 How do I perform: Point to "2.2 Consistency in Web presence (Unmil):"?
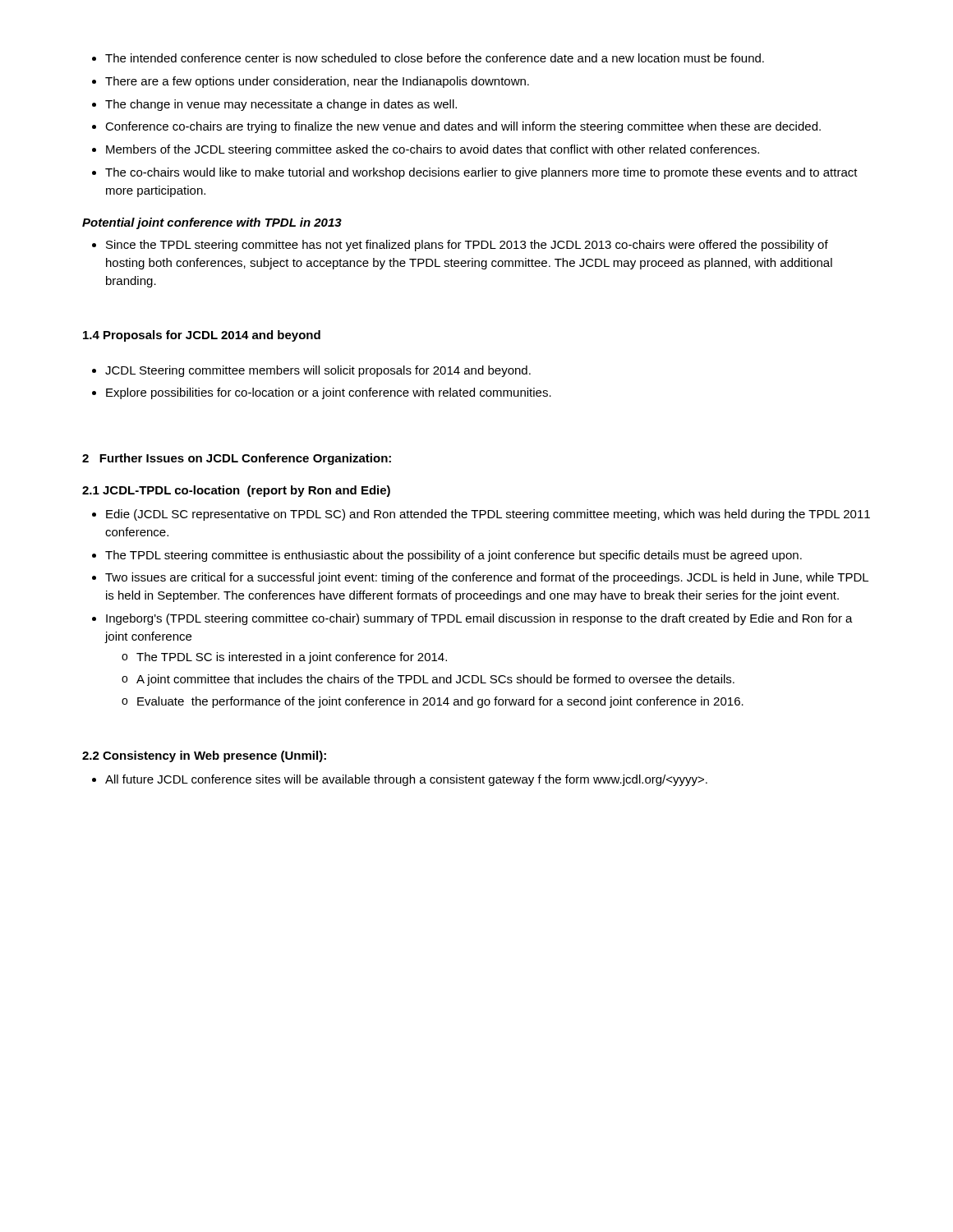point(205,755)
